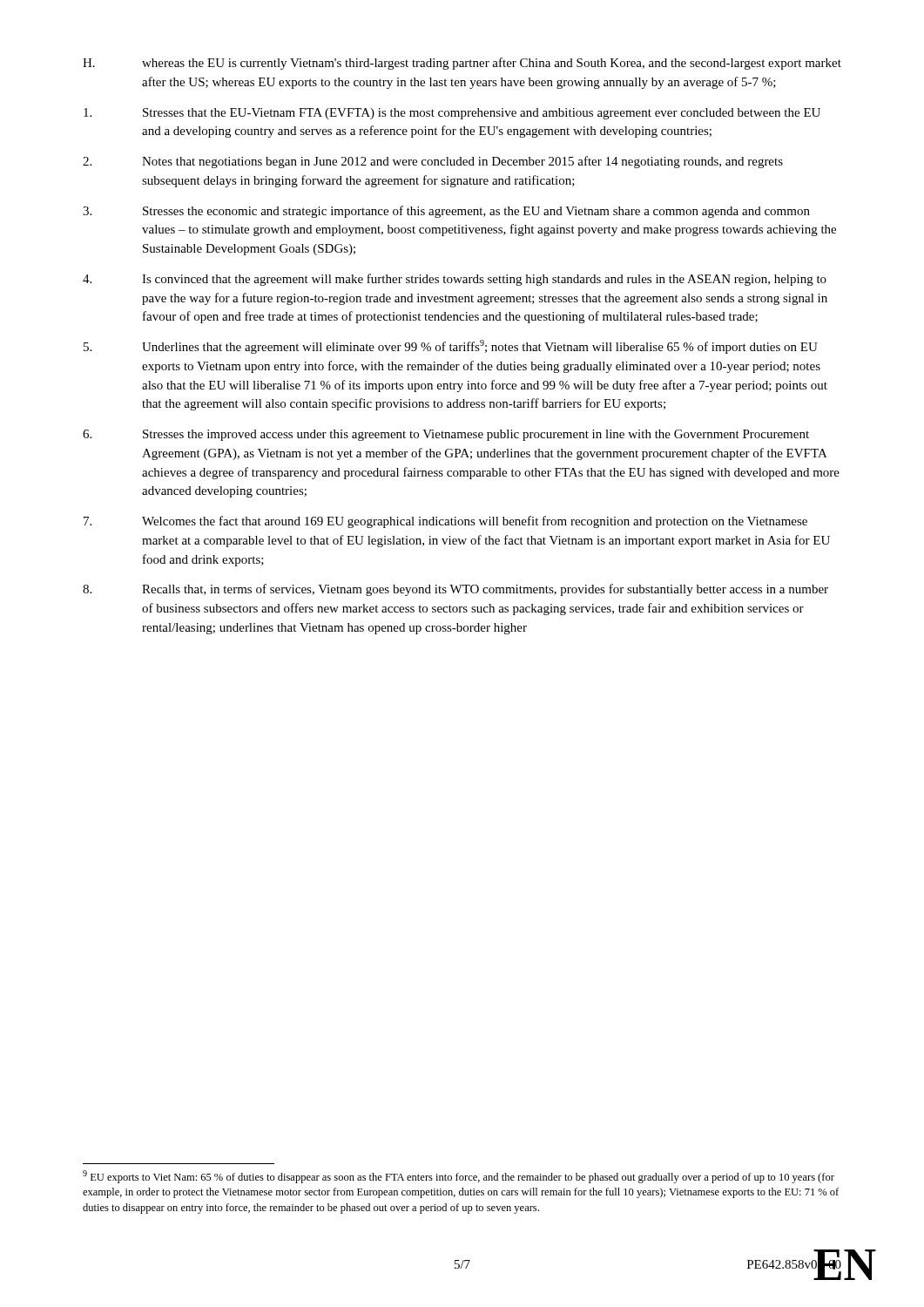Select the list item that reads "7. Welcomes the fact that around"
This screenshot has height=1307, width=924.
coord(462,541)
